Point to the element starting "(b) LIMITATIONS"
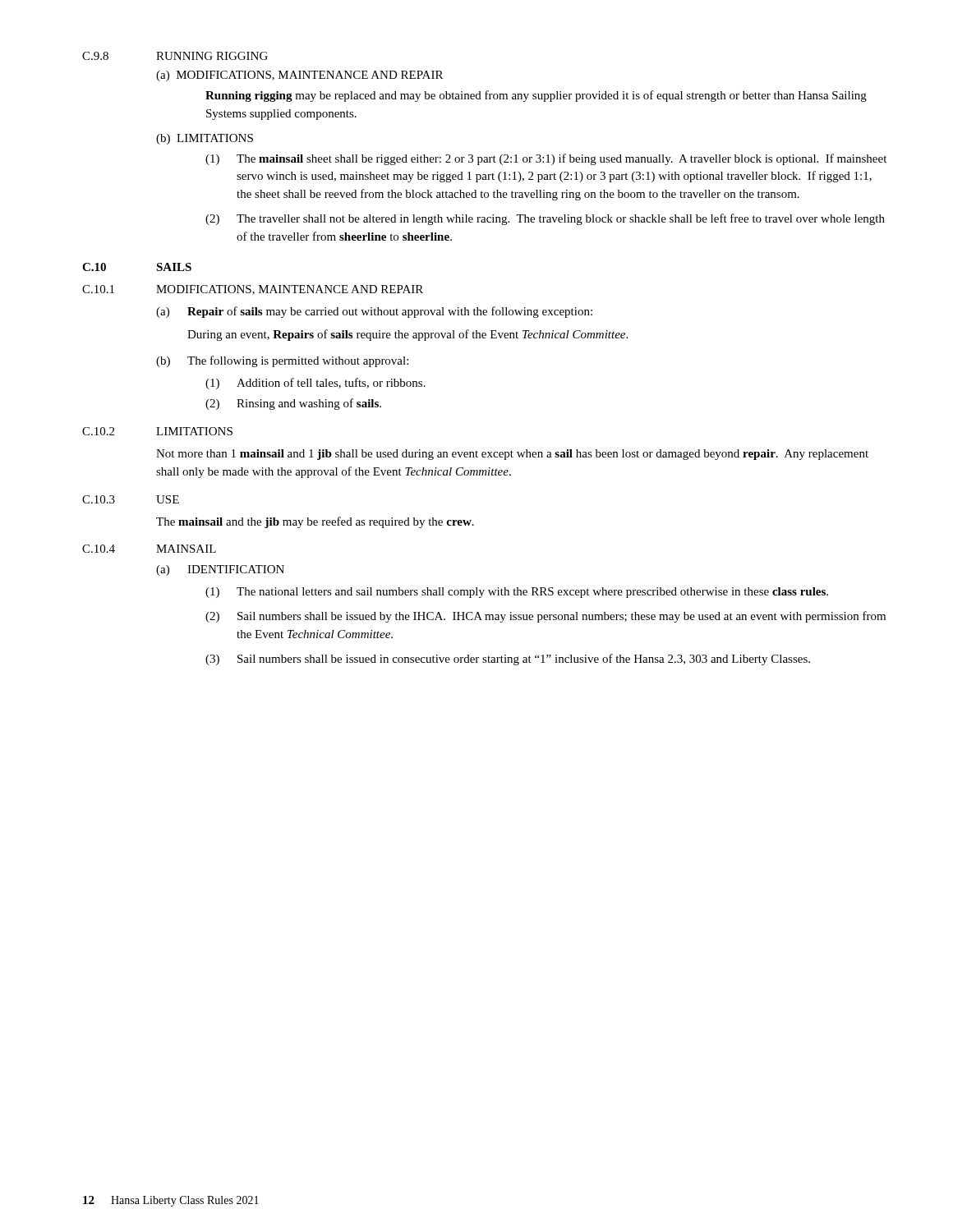Screen dimensions: 1232x953 coord(205,138)
